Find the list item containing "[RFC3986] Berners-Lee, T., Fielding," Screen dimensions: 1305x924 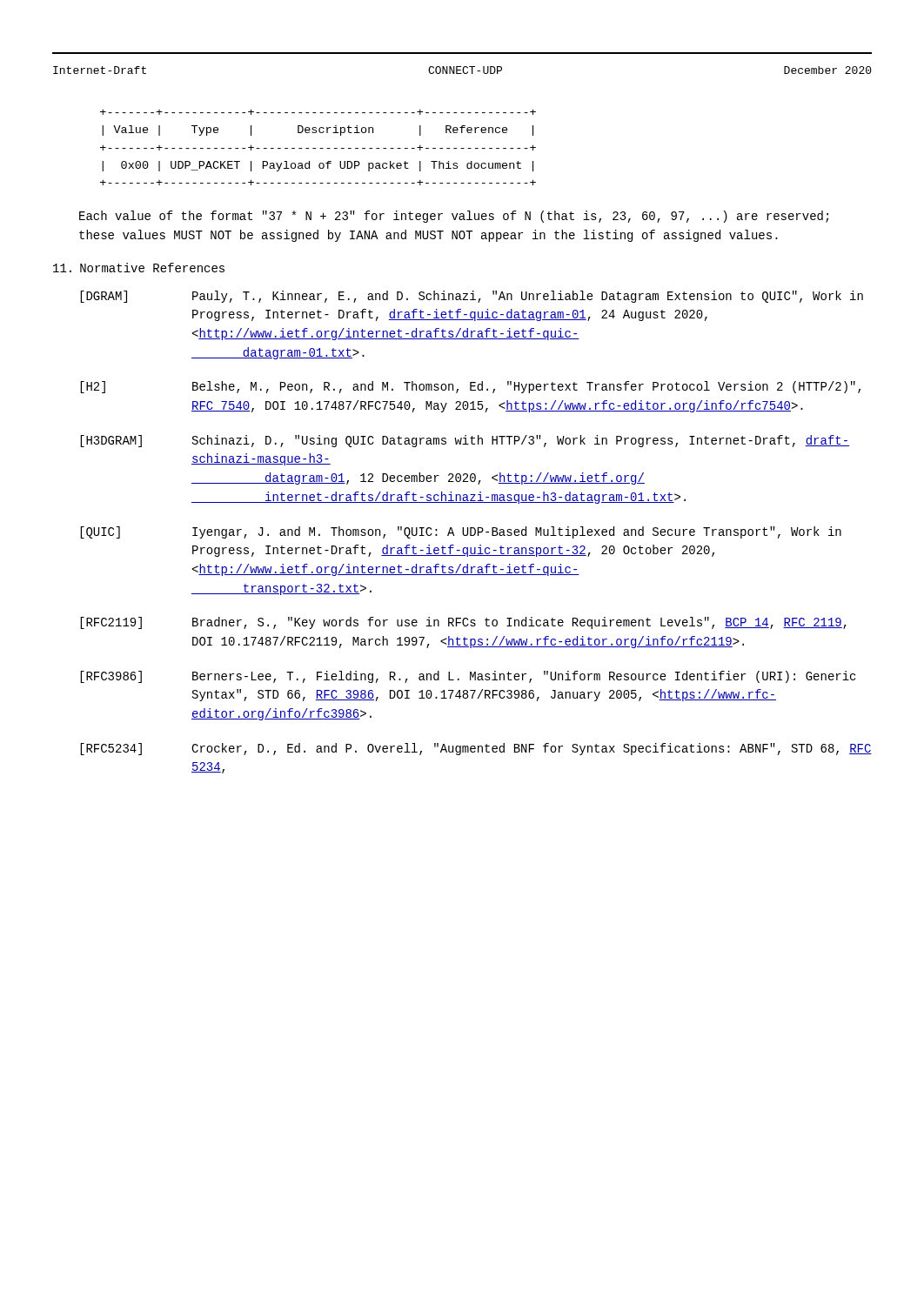coord(462,696)
